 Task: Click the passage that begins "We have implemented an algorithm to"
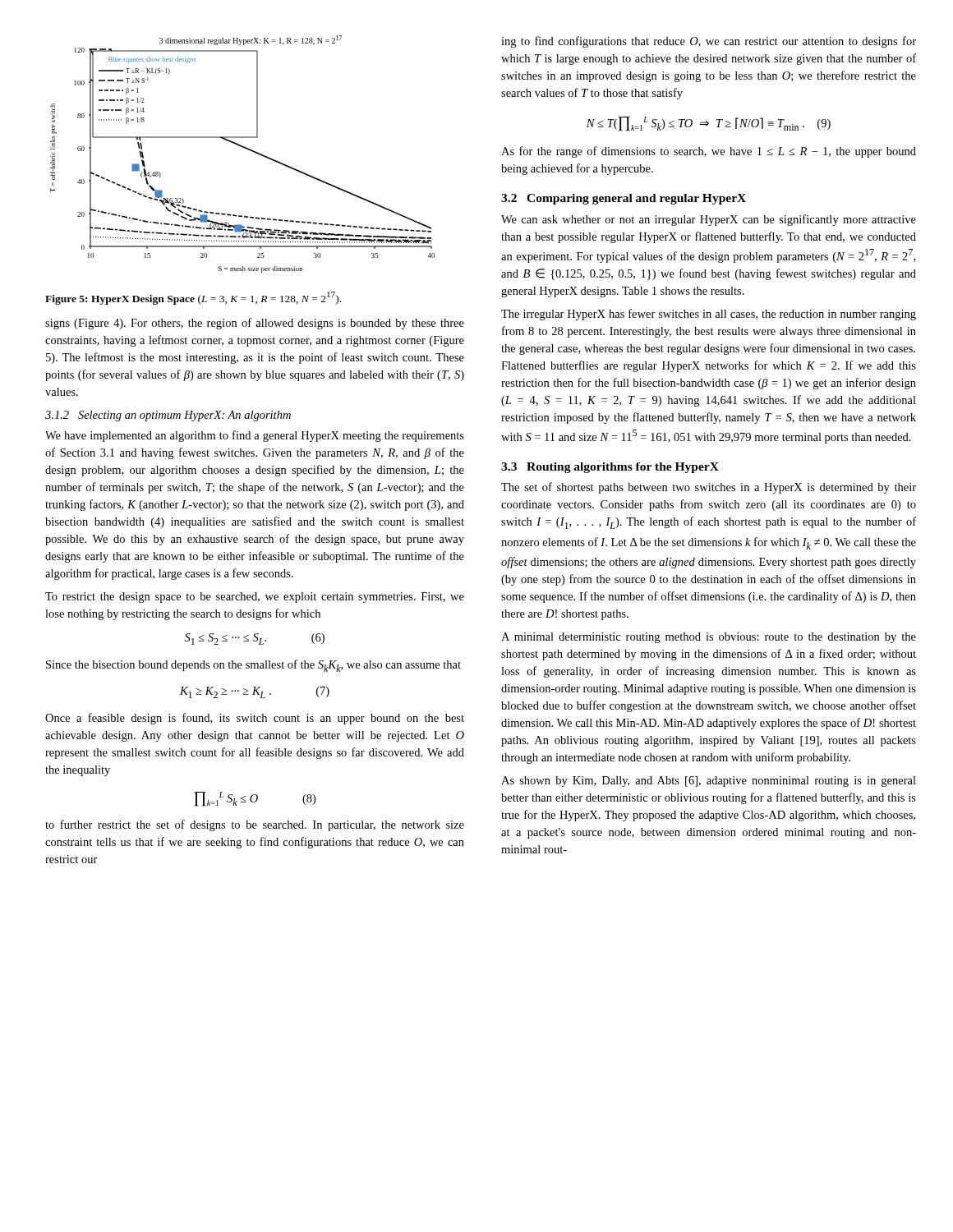coord(255,525)
